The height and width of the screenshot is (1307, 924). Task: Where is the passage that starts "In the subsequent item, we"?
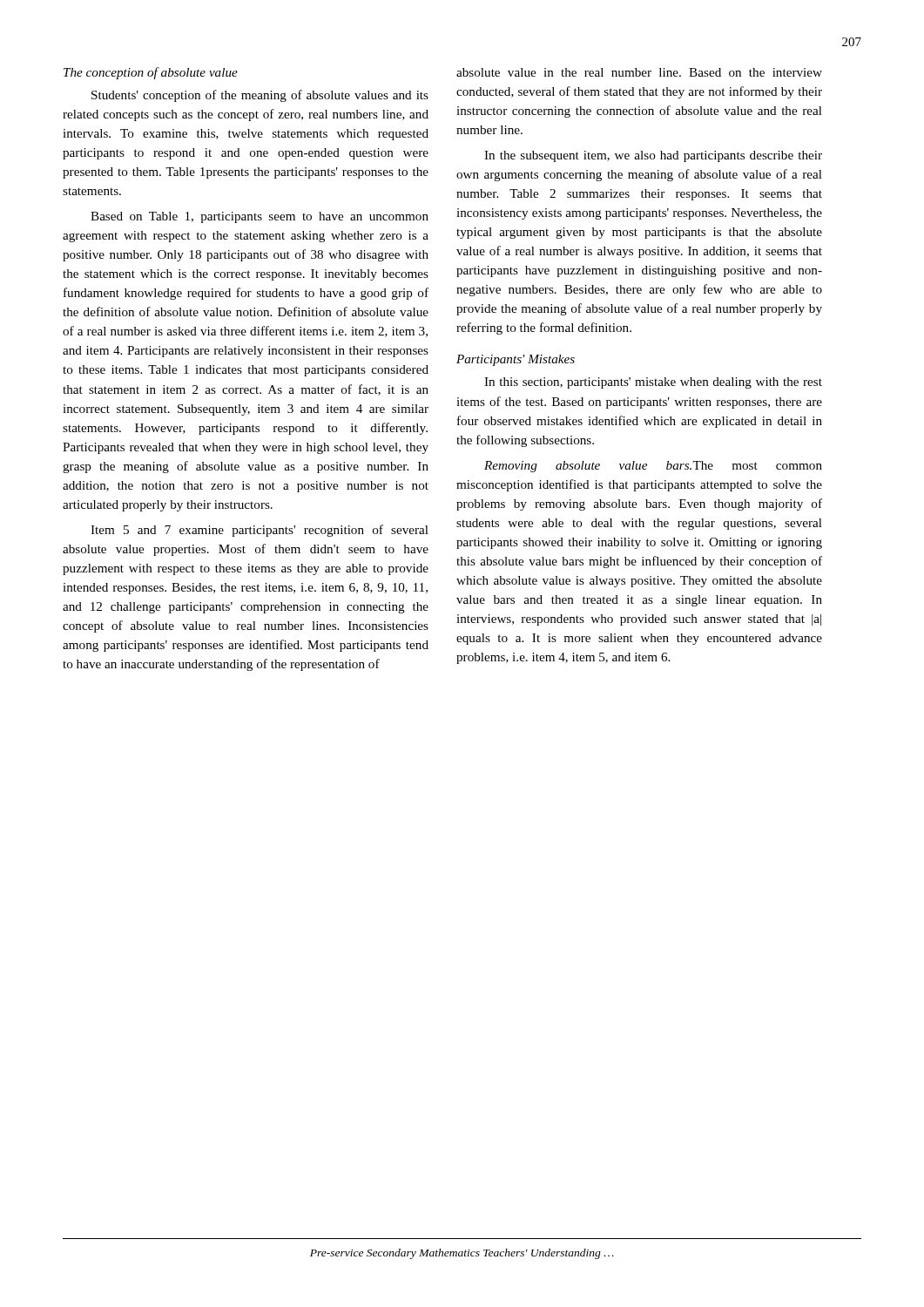coord(639,241)
